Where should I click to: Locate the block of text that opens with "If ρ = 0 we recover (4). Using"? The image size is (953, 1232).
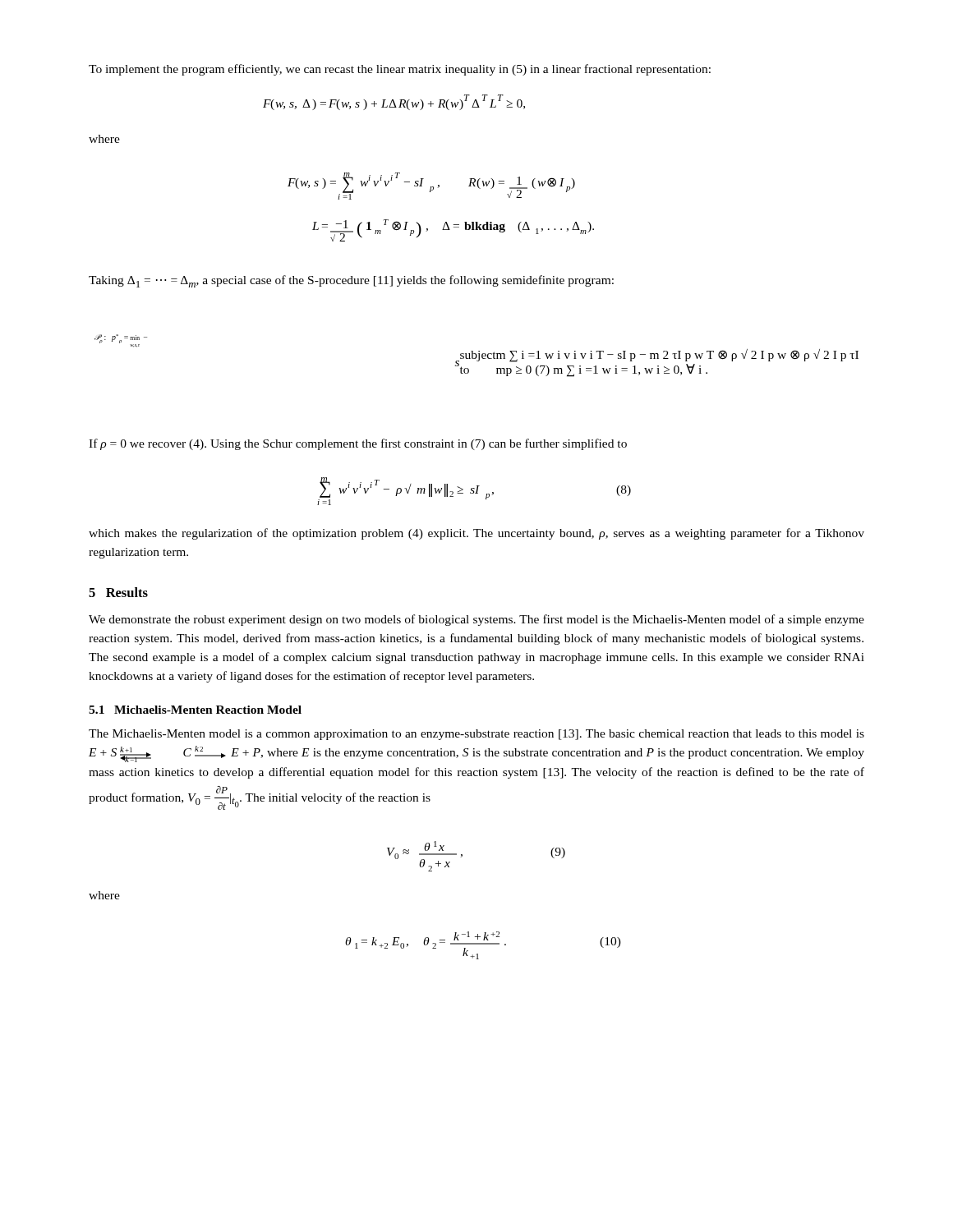[x=358, y=443]
